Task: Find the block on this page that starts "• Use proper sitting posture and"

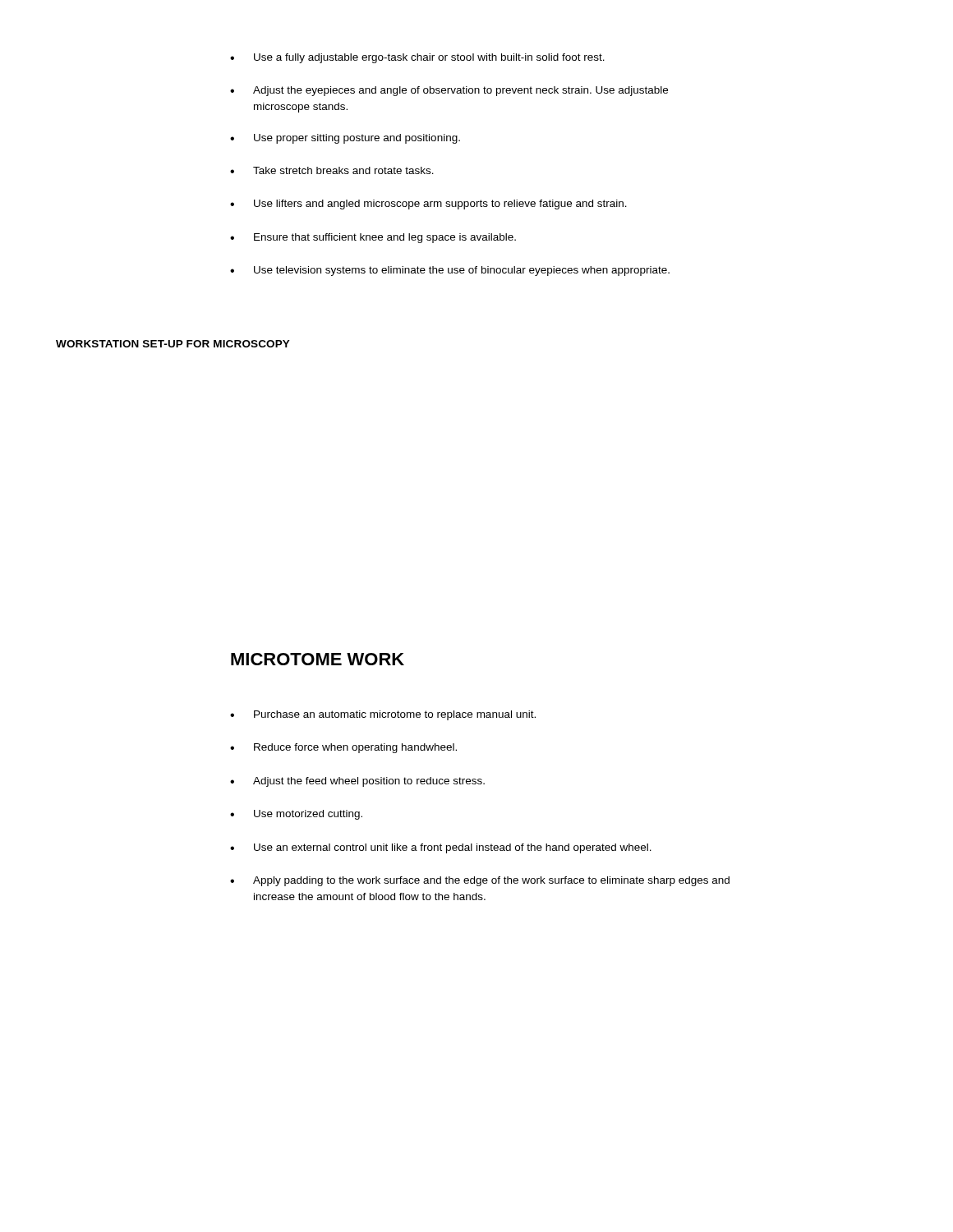Action: point(345,139)
